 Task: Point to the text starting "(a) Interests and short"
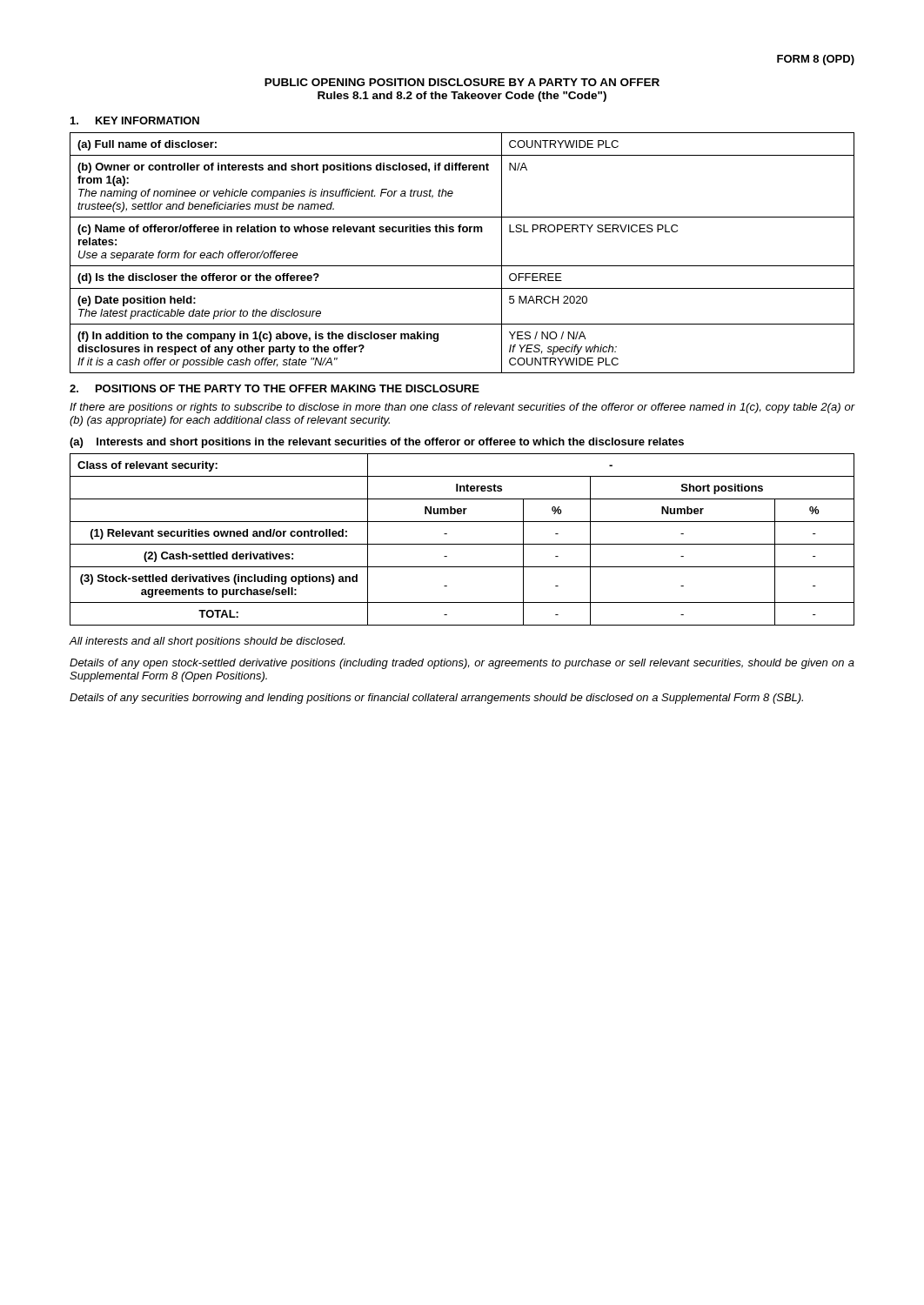pos(377,441)
